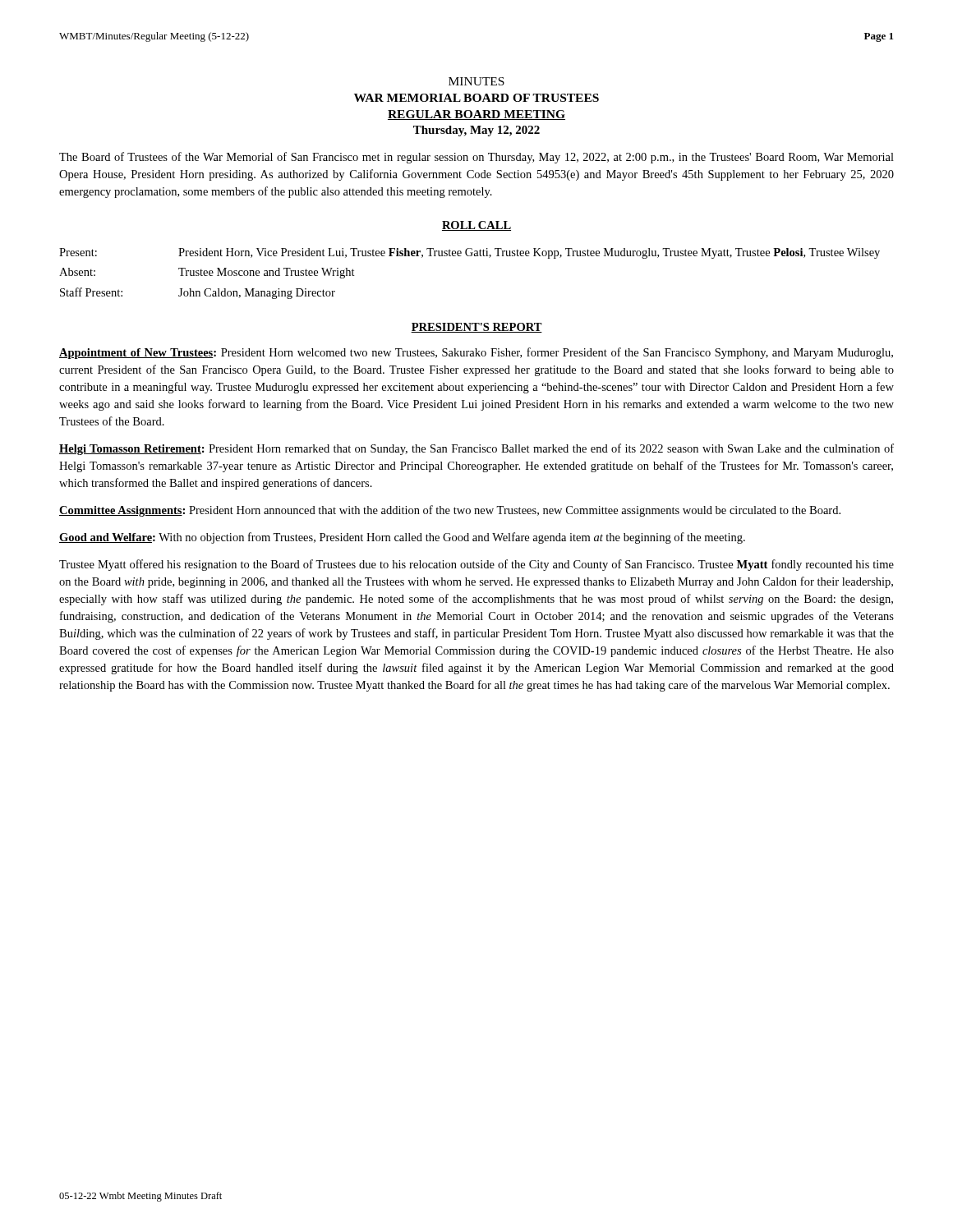Image resolution: width=953 pixels, height=1232 pixels.
Task: Find the block on this page that starts "Good and Welfare:"
Action: point(402,537)
